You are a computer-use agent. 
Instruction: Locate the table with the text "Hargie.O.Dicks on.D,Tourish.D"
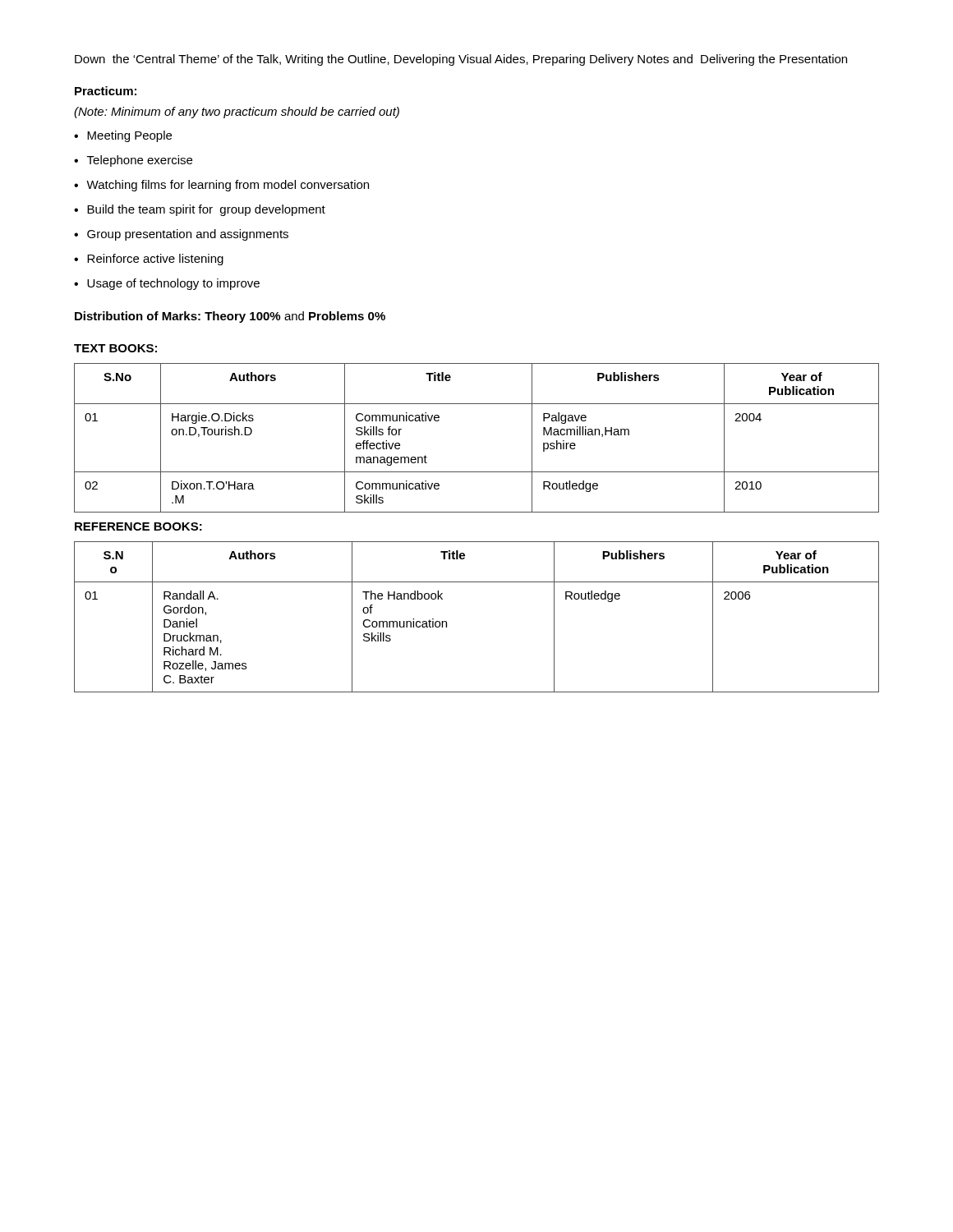tap(476, 438)
